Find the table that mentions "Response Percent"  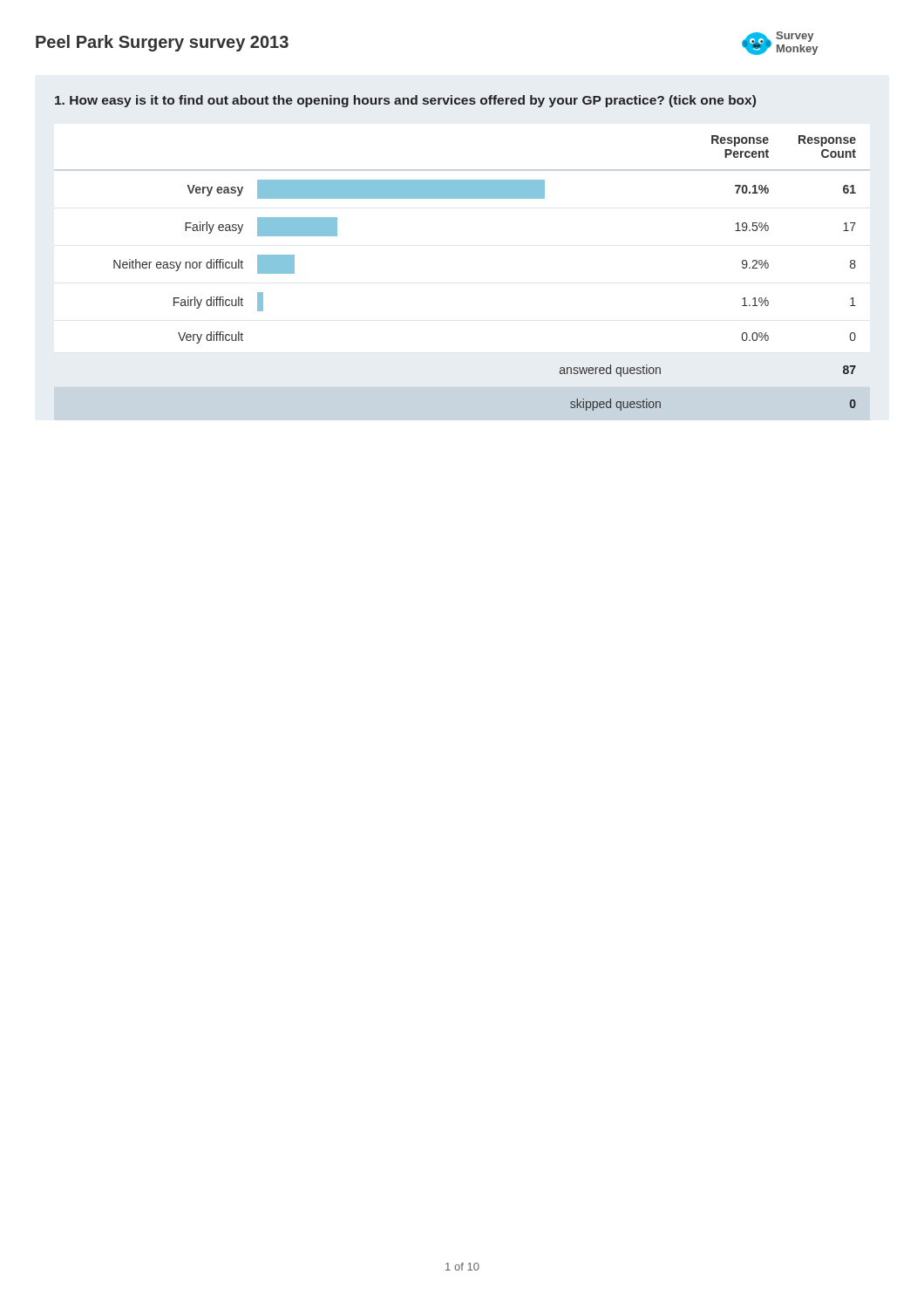[x=462, y=272]
